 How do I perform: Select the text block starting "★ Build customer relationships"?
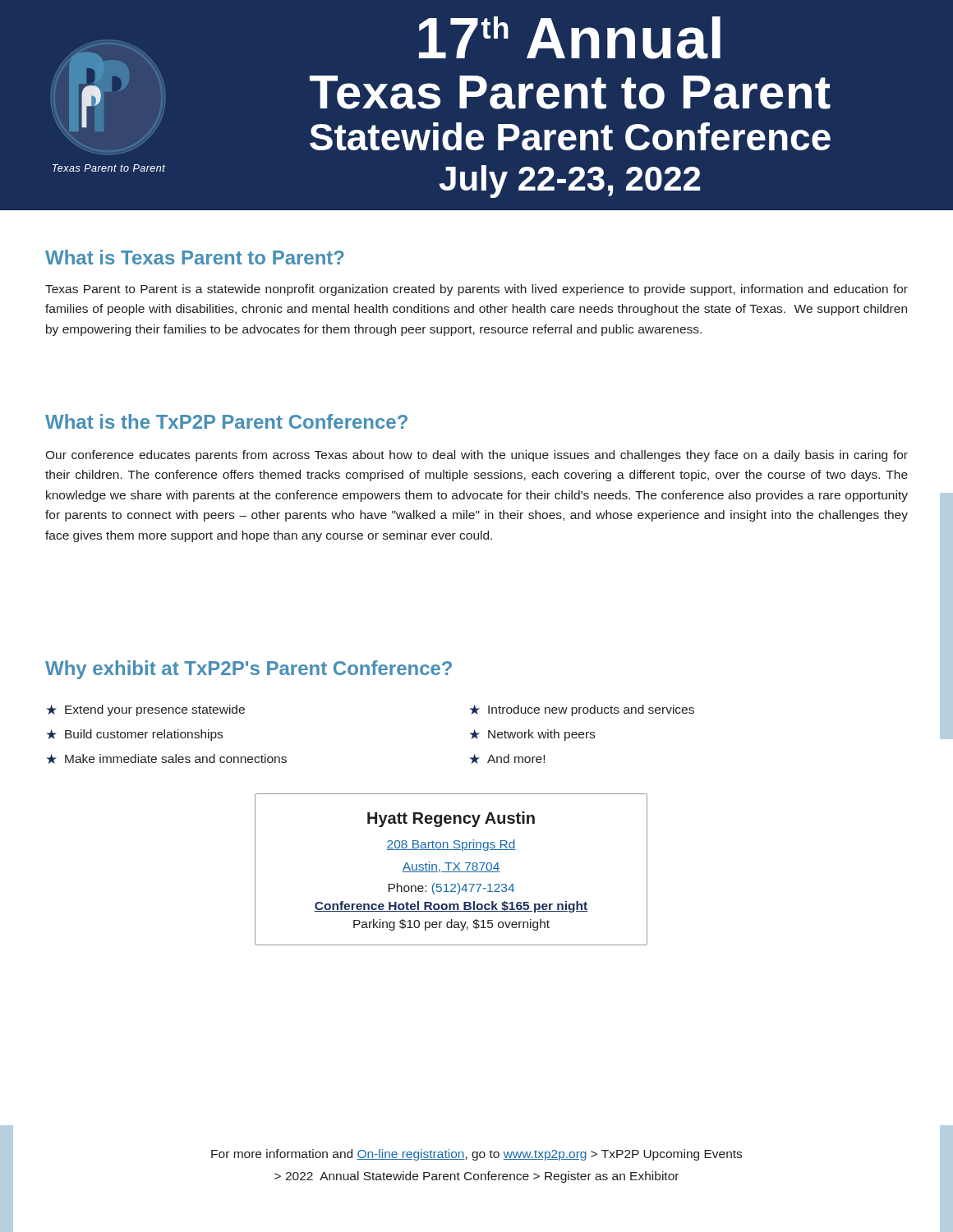tap(134, 735)
